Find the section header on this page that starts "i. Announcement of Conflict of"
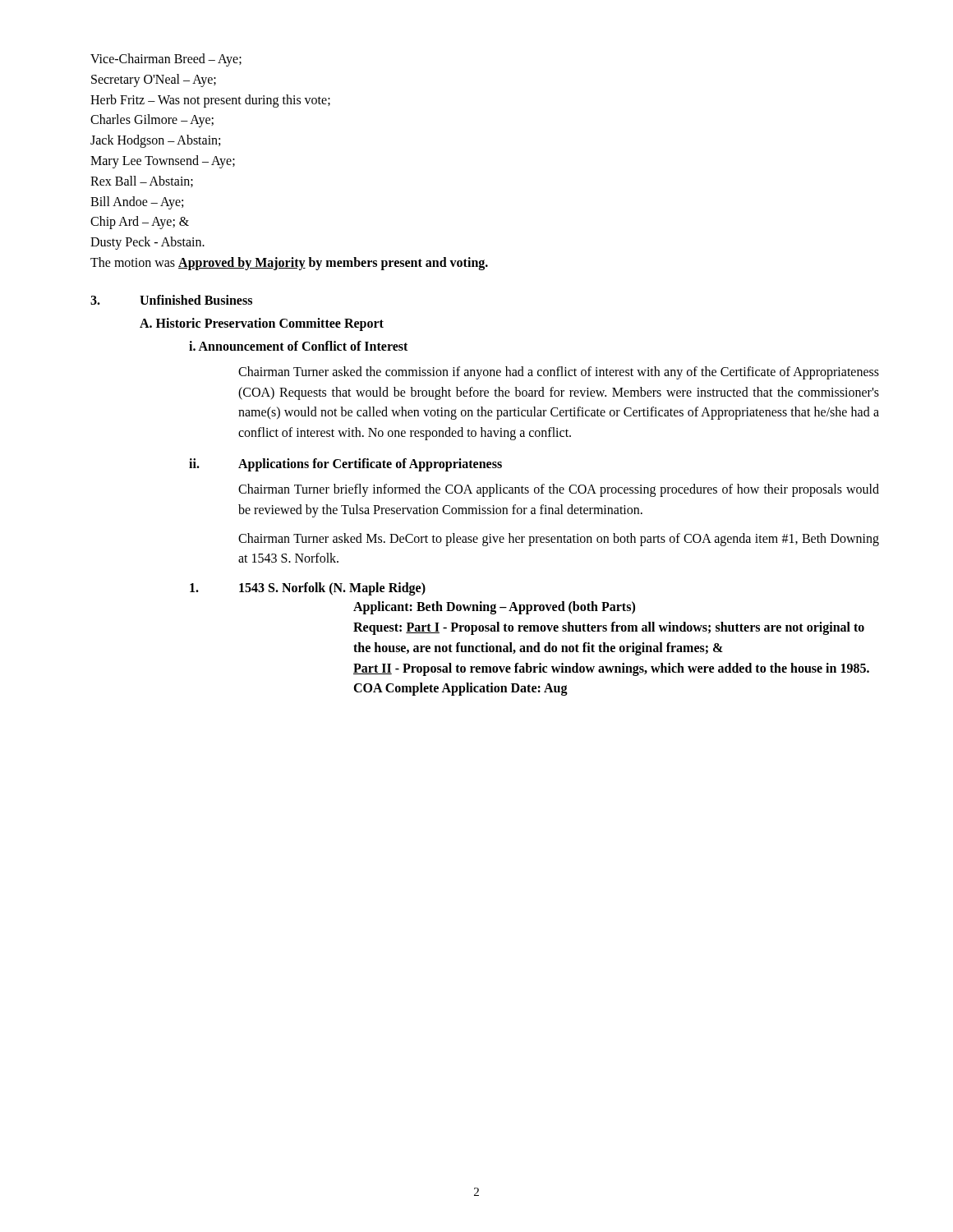This screenshot has width=953, height=1232. tap(298, 346)
